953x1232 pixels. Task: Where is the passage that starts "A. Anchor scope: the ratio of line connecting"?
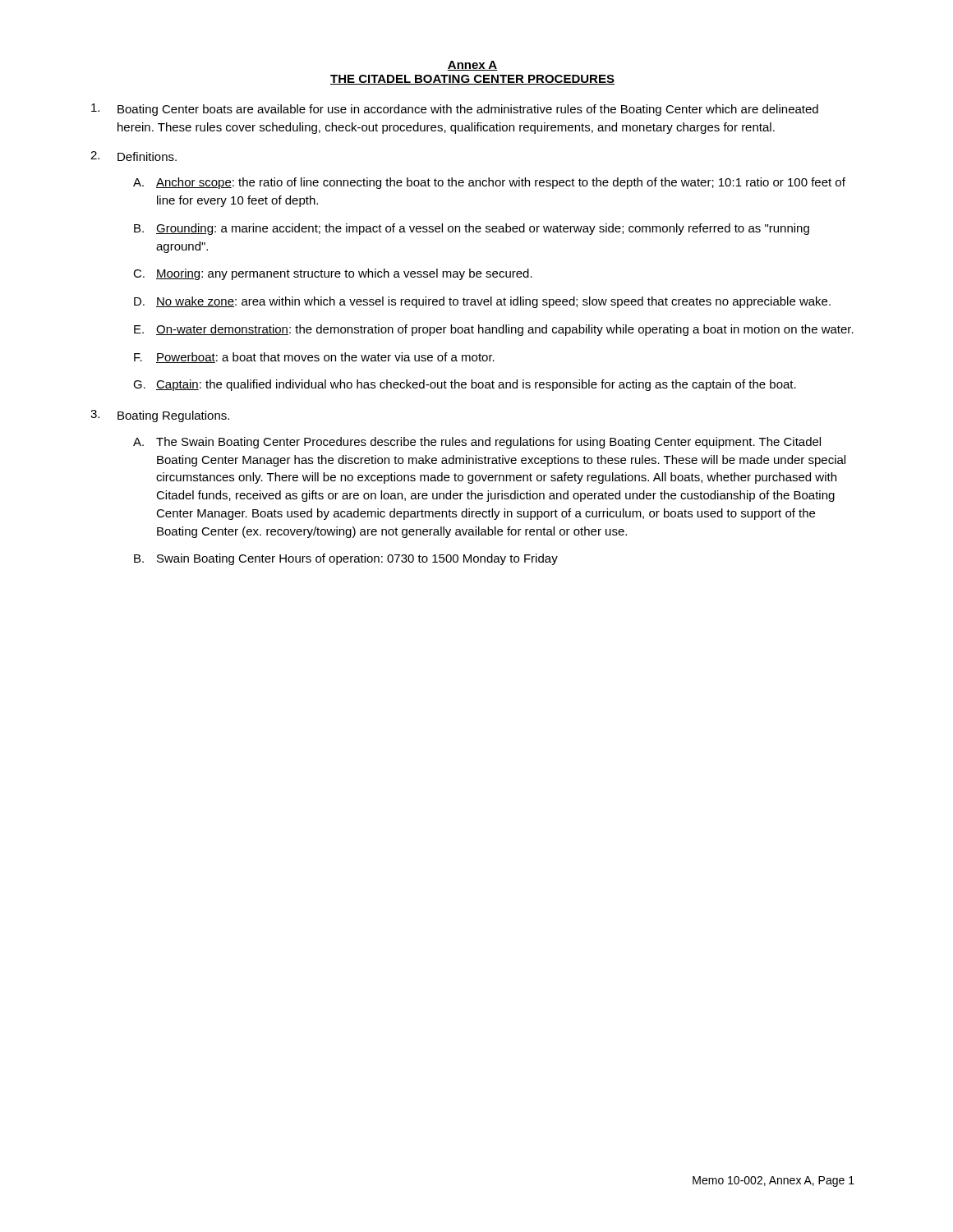(x=494, y=191)
